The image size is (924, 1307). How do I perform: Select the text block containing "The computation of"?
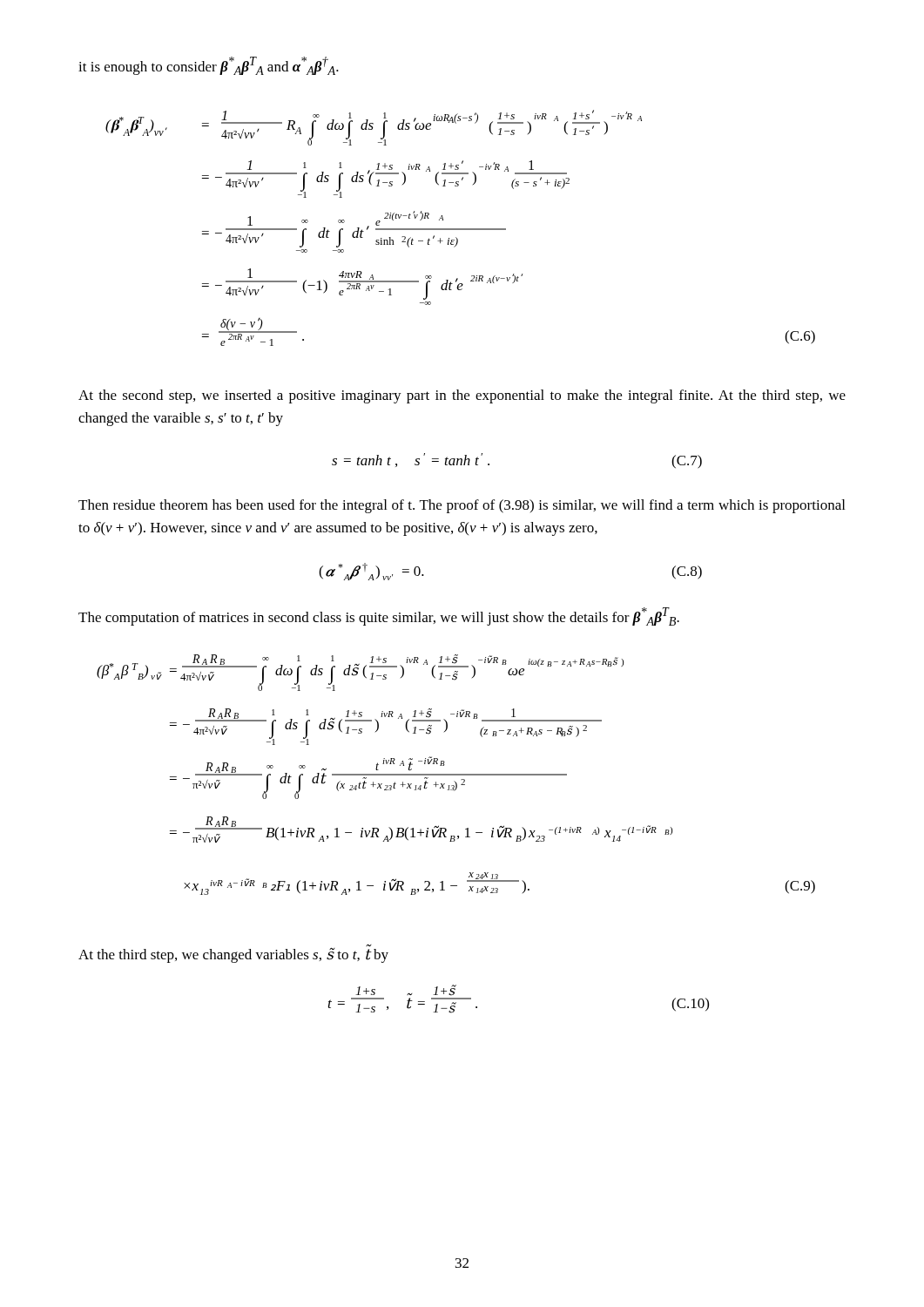coord(379,617)
